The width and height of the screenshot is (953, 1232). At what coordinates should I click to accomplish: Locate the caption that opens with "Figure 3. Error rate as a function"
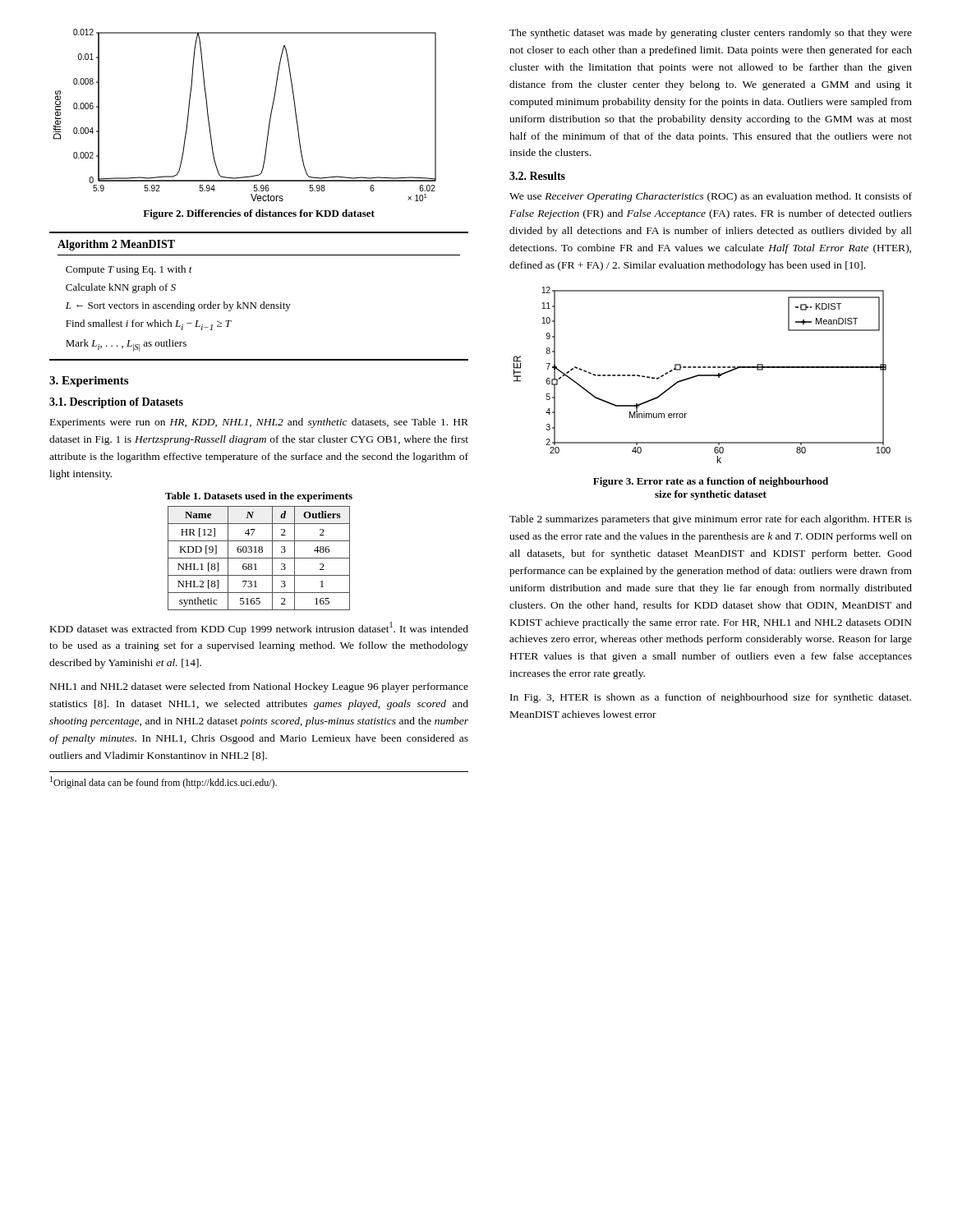711,487
